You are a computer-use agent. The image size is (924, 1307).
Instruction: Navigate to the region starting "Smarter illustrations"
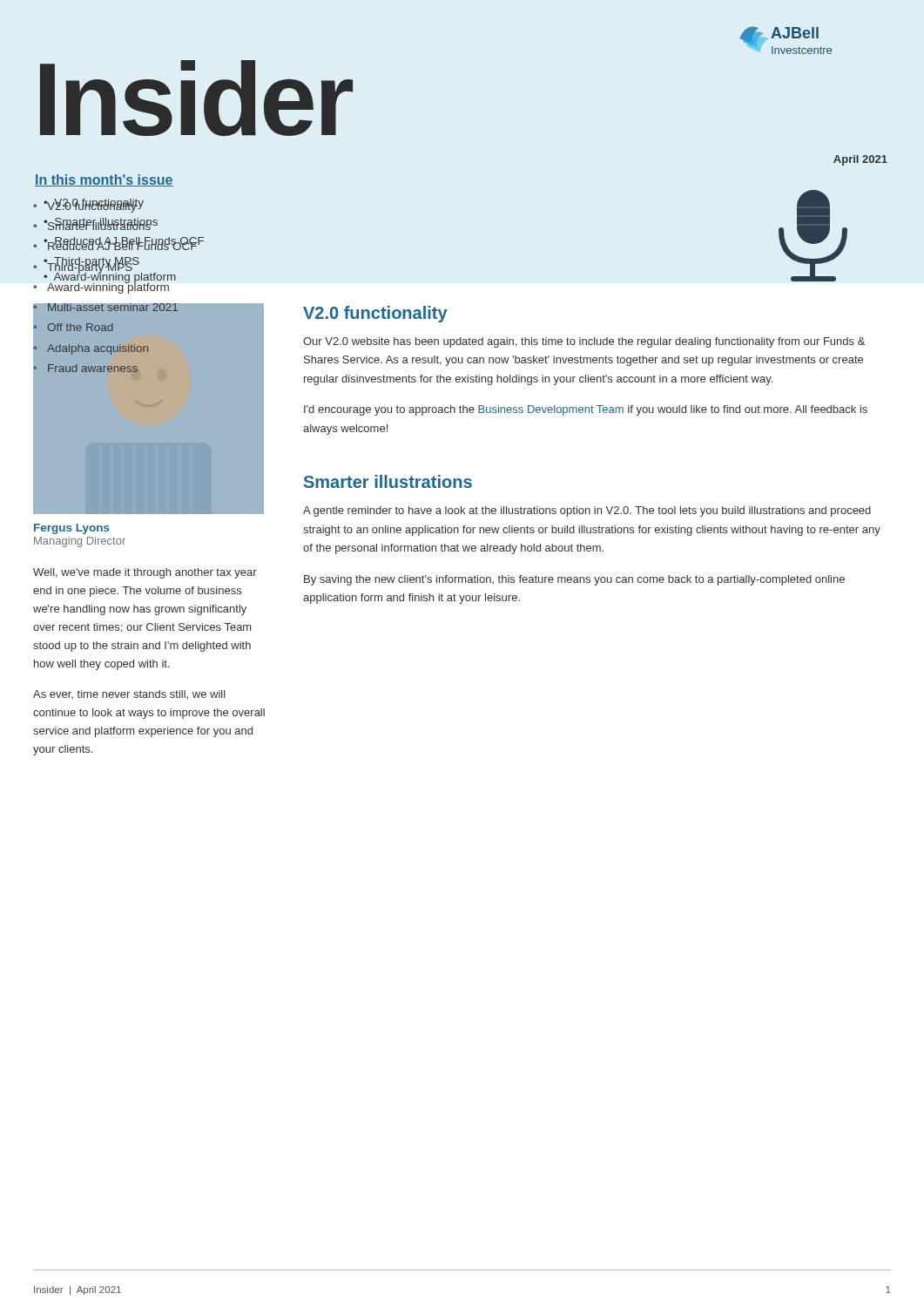tap(388, 482)
